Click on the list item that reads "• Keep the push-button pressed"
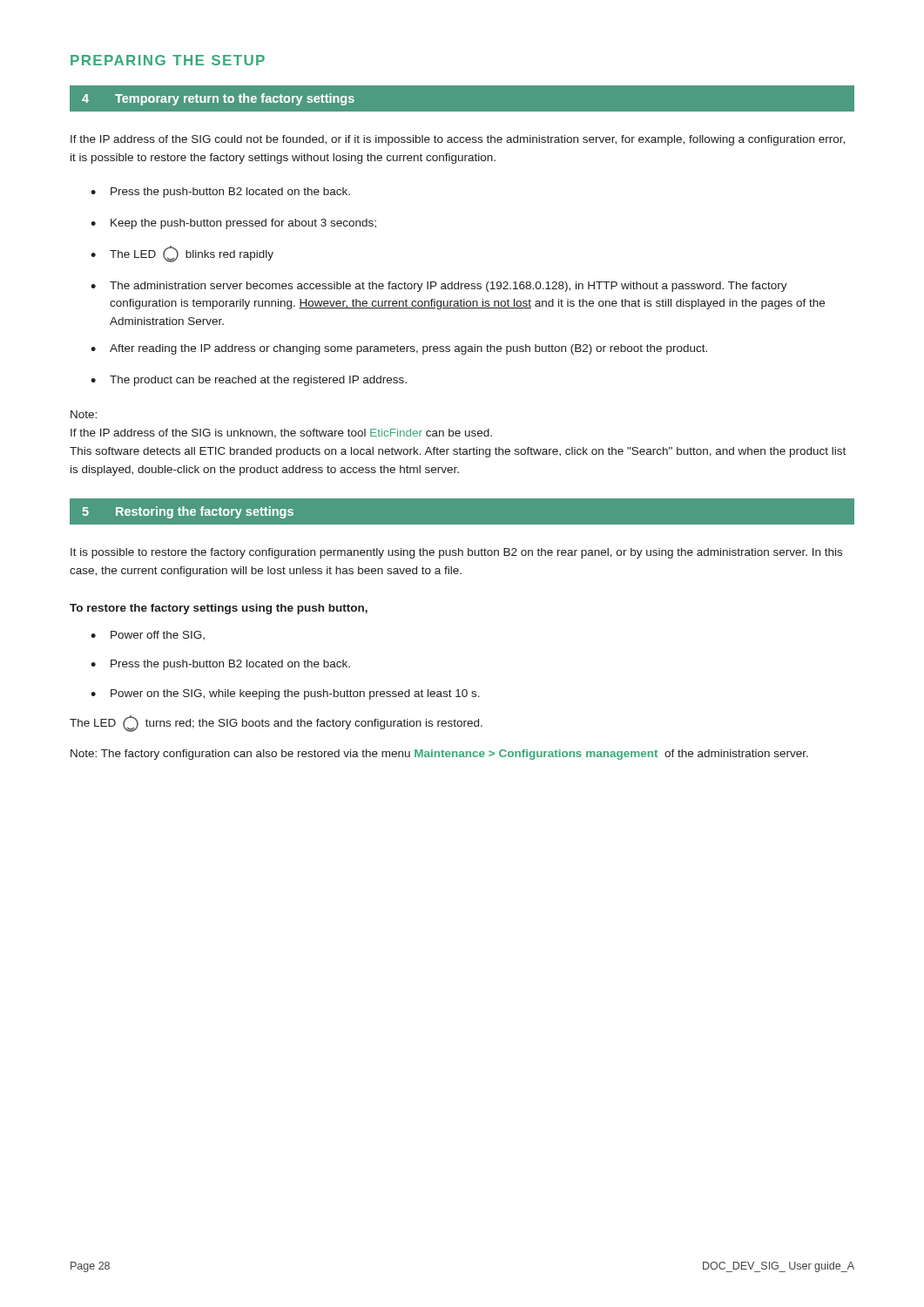 (234, 225)
